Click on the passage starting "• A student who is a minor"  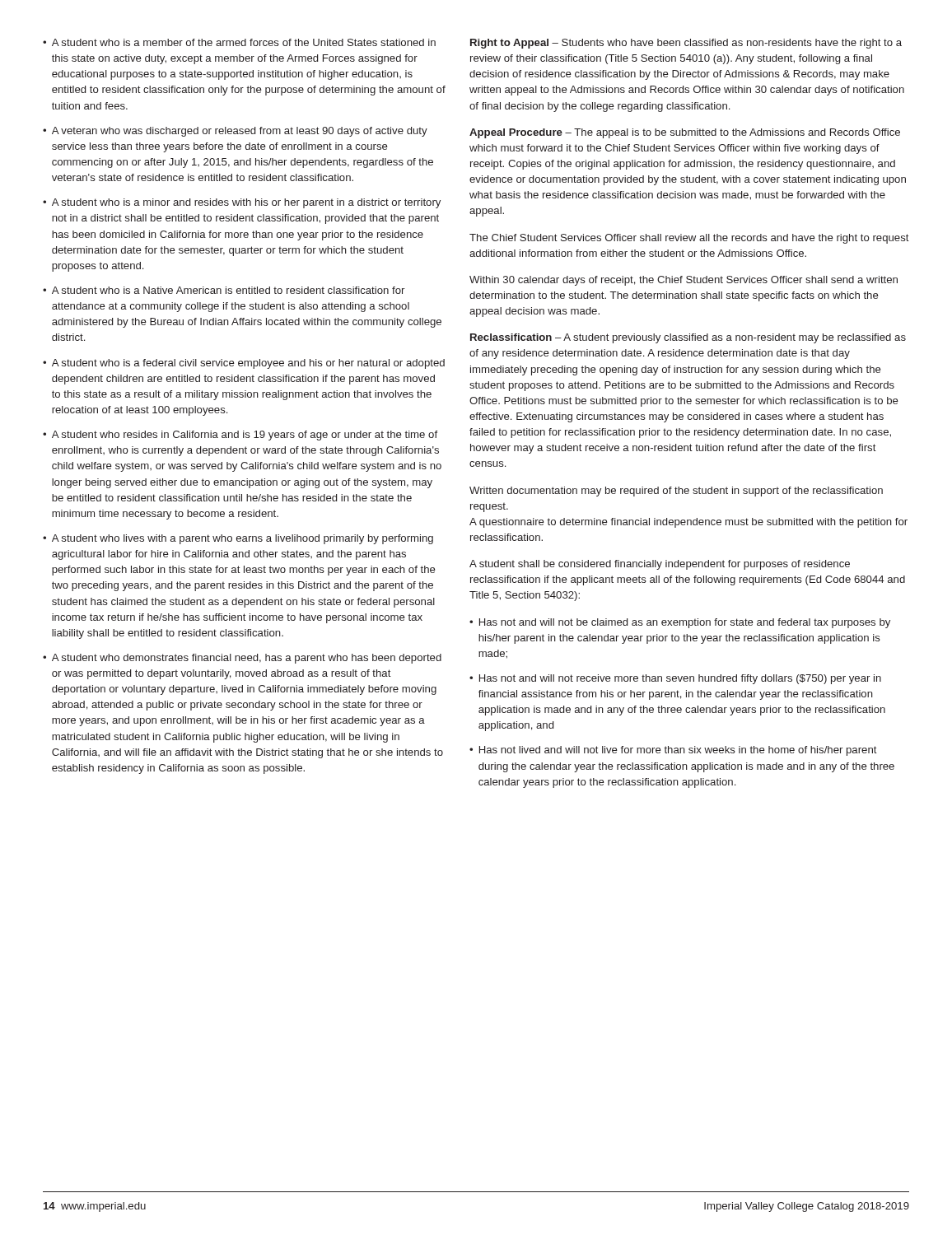[x=245, y=234]
